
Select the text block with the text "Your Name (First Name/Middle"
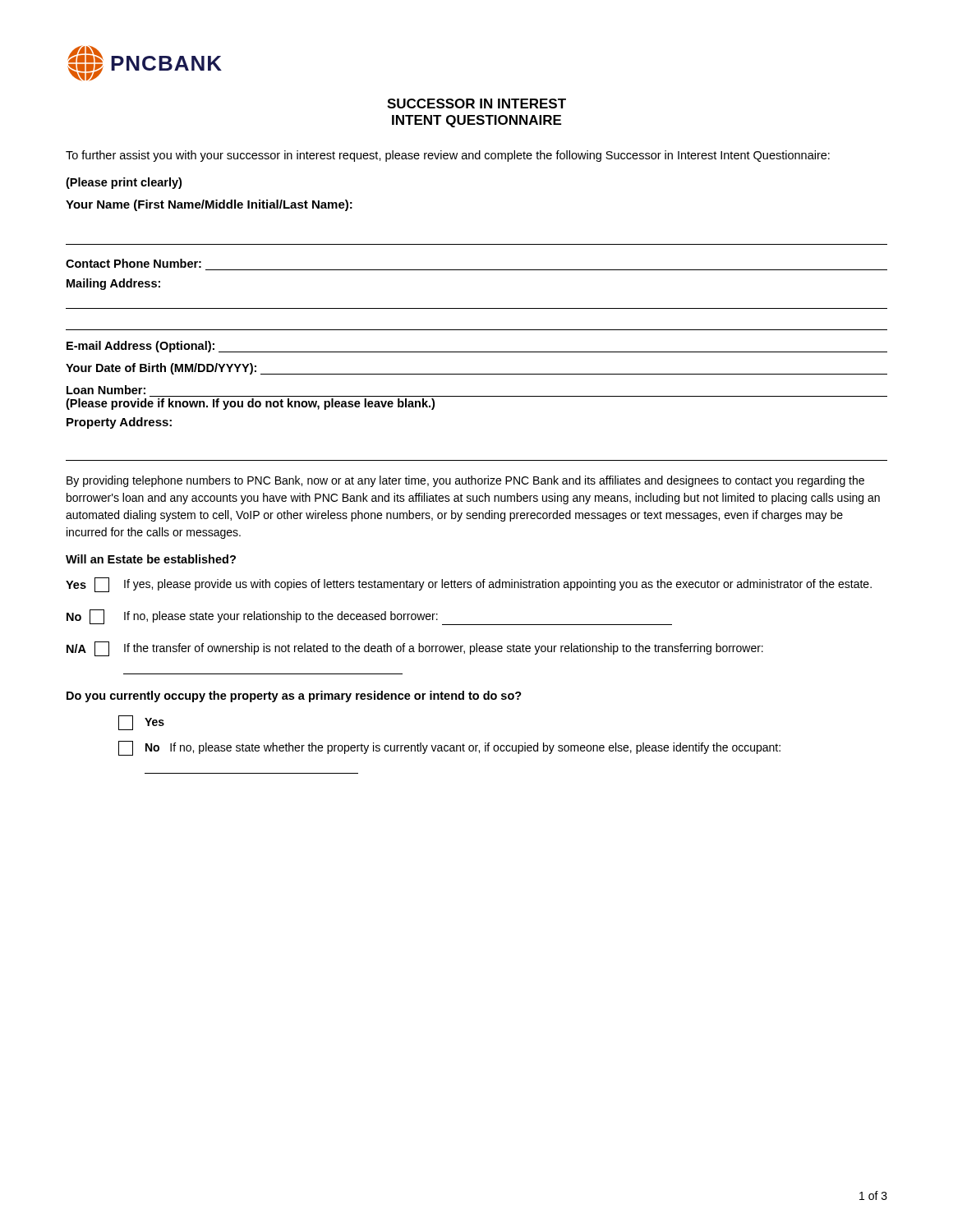(x=209, y=204)
